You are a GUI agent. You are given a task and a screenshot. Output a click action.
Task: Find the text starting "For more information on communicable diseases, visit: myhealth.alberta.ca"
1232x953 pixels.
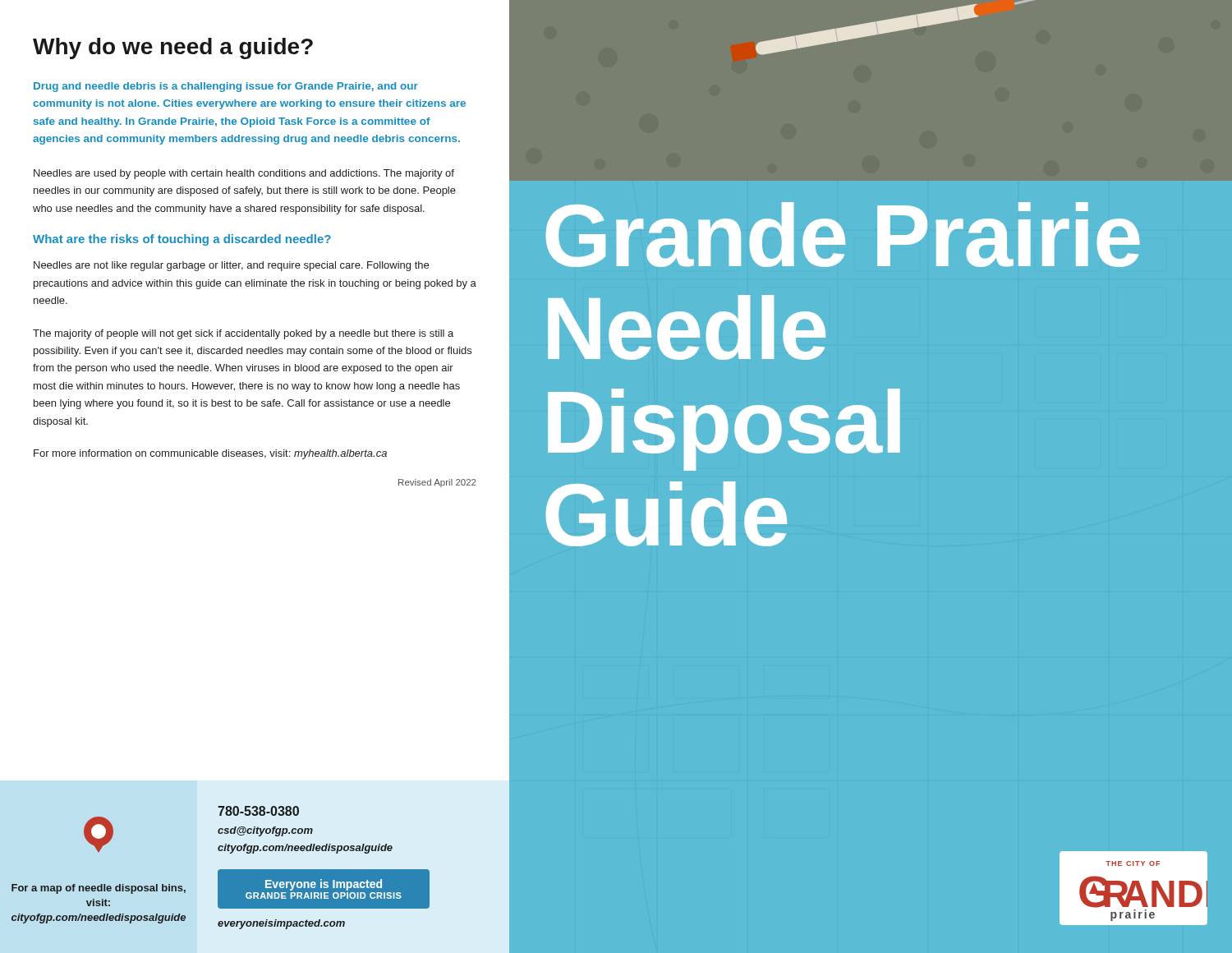point(255,453)
